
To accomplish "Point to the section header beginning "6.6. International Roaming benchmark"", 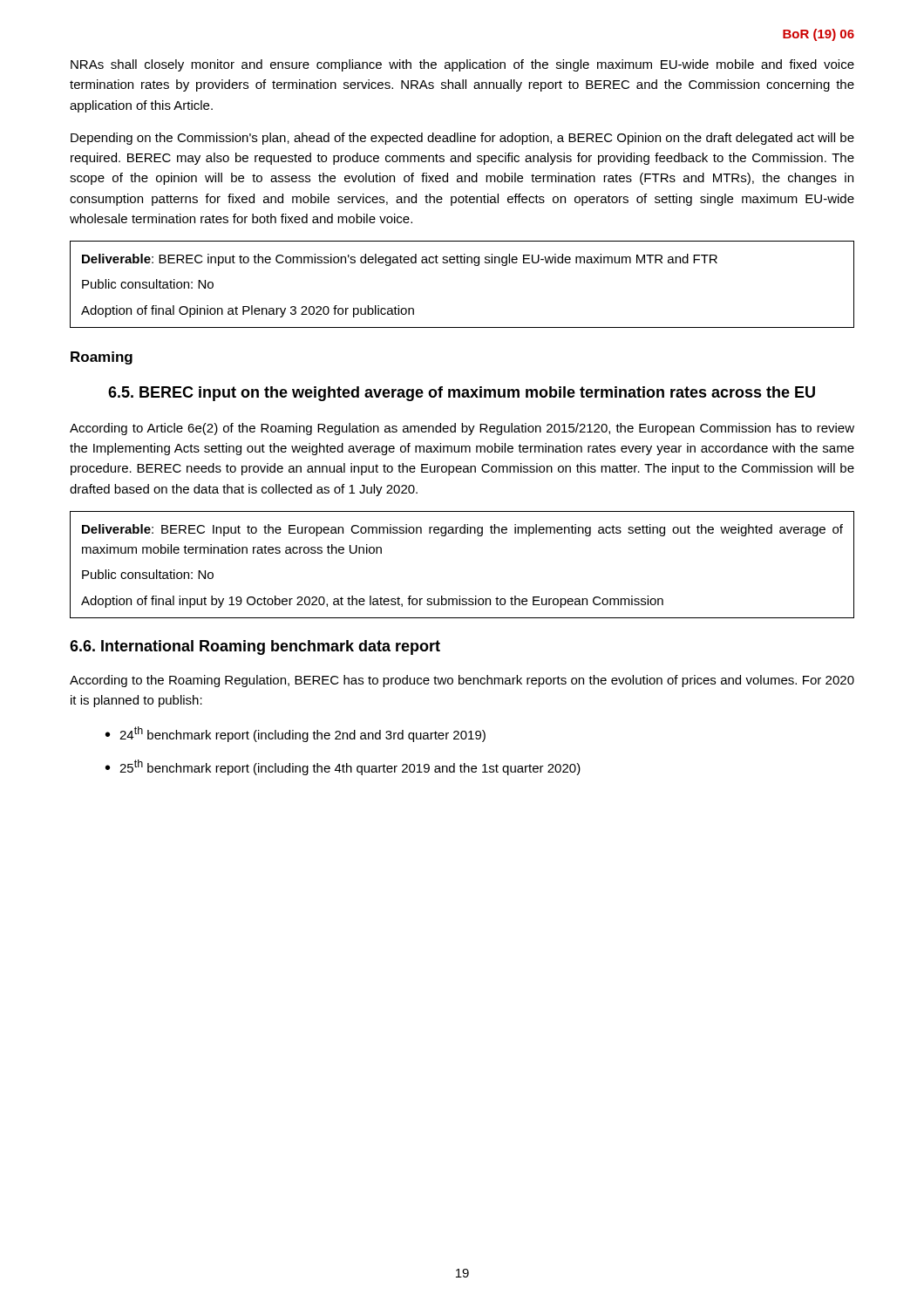I will [x=255, y=646].
